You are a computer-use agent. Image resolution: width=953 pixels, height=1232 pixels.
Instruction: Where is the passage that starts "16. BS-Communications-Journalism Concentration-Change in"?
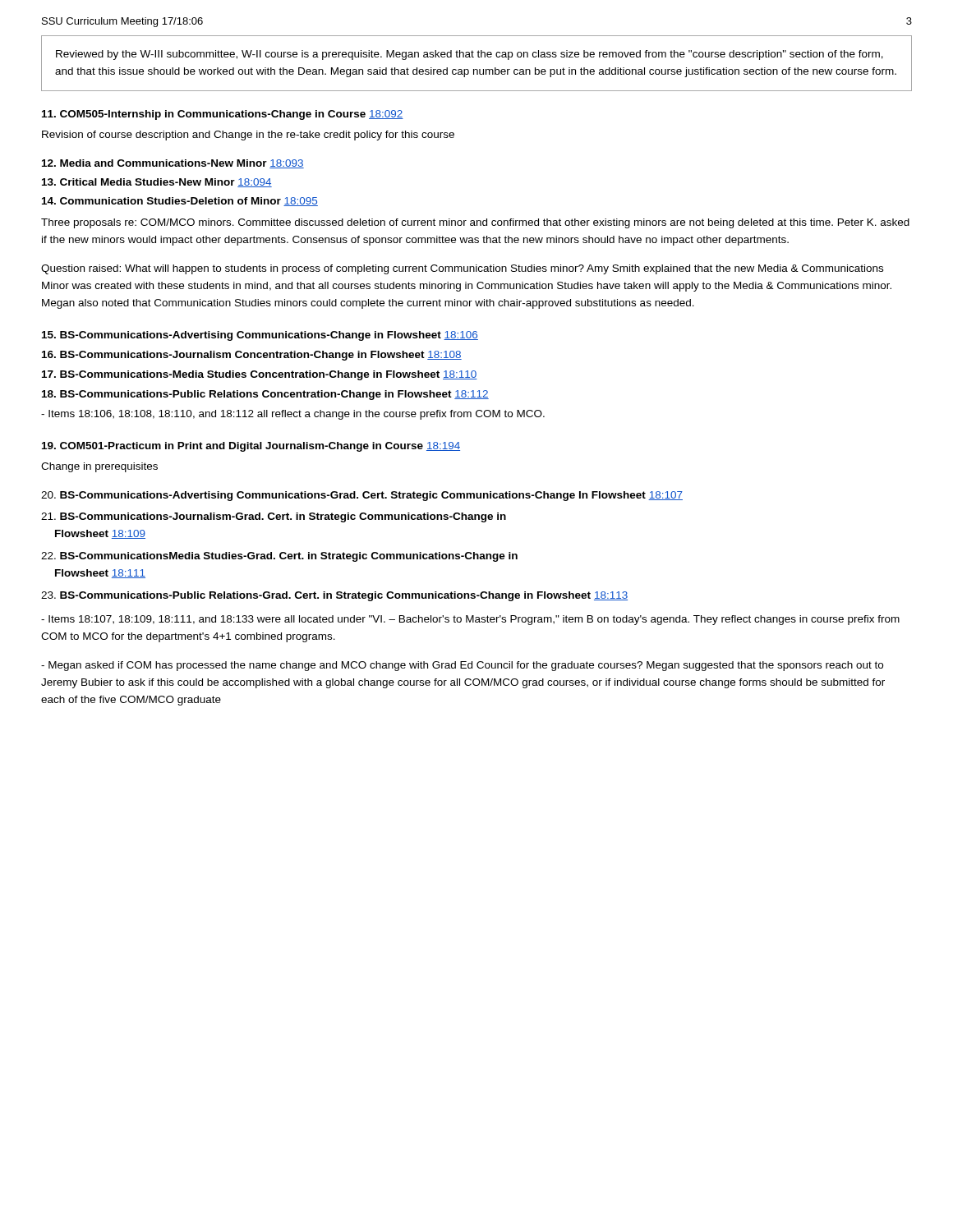click(251, 354)
